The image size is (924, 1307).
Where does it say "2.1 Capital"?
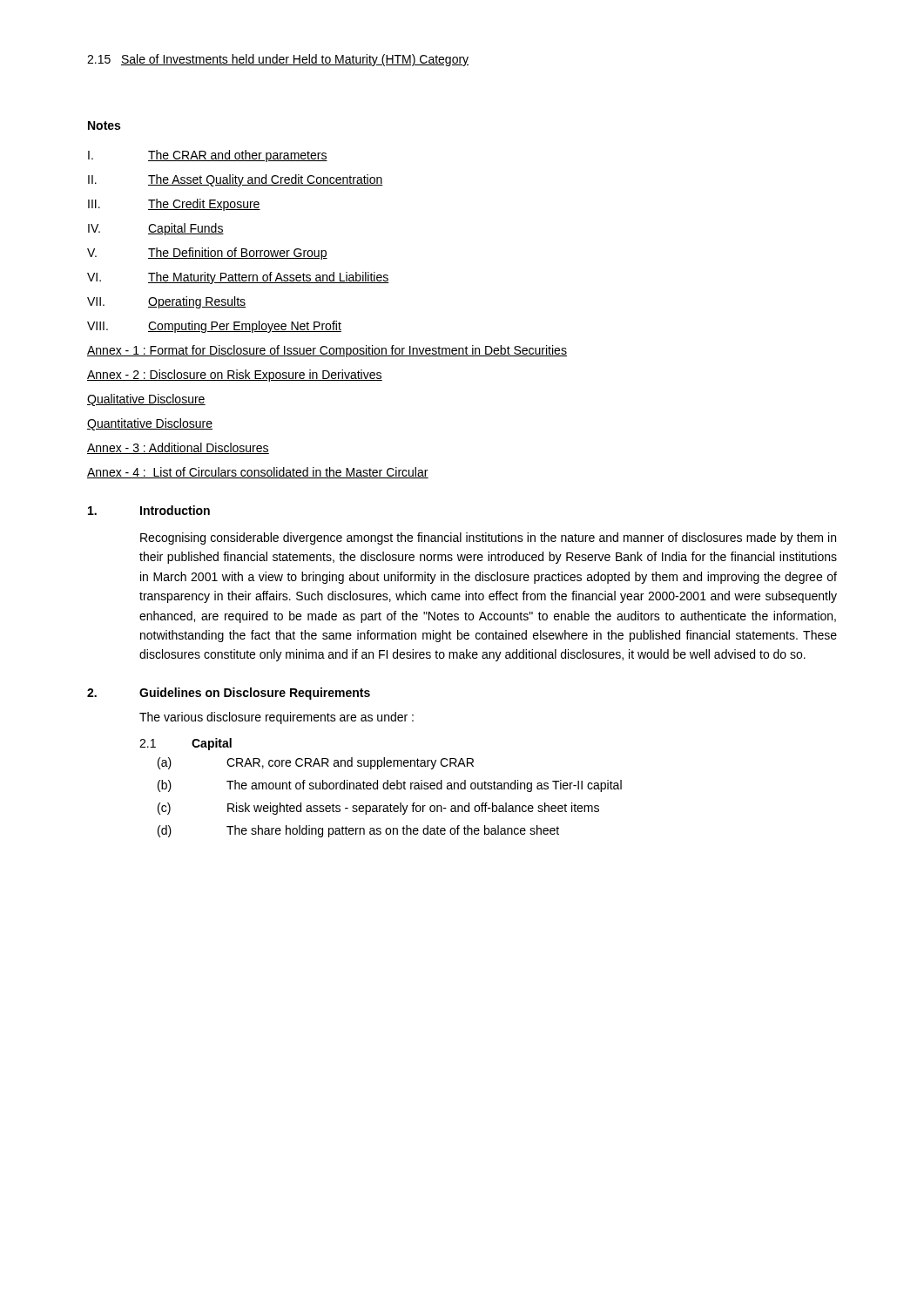(x=160, y=743)
